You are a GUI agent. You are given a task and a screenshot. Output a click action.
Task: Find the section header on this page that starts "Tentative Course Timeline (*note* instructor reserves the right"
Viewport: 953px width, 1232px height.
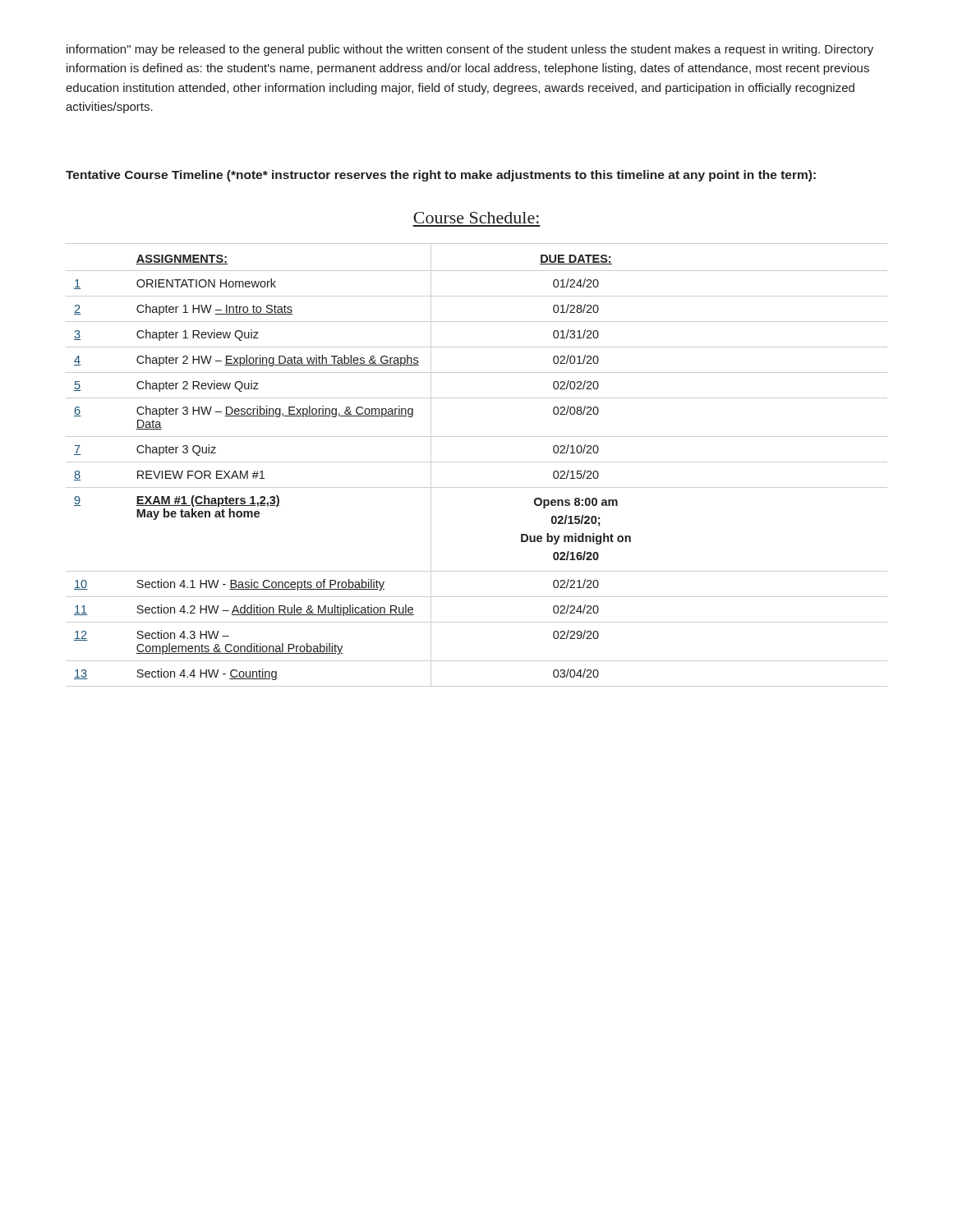click(476, 175)
